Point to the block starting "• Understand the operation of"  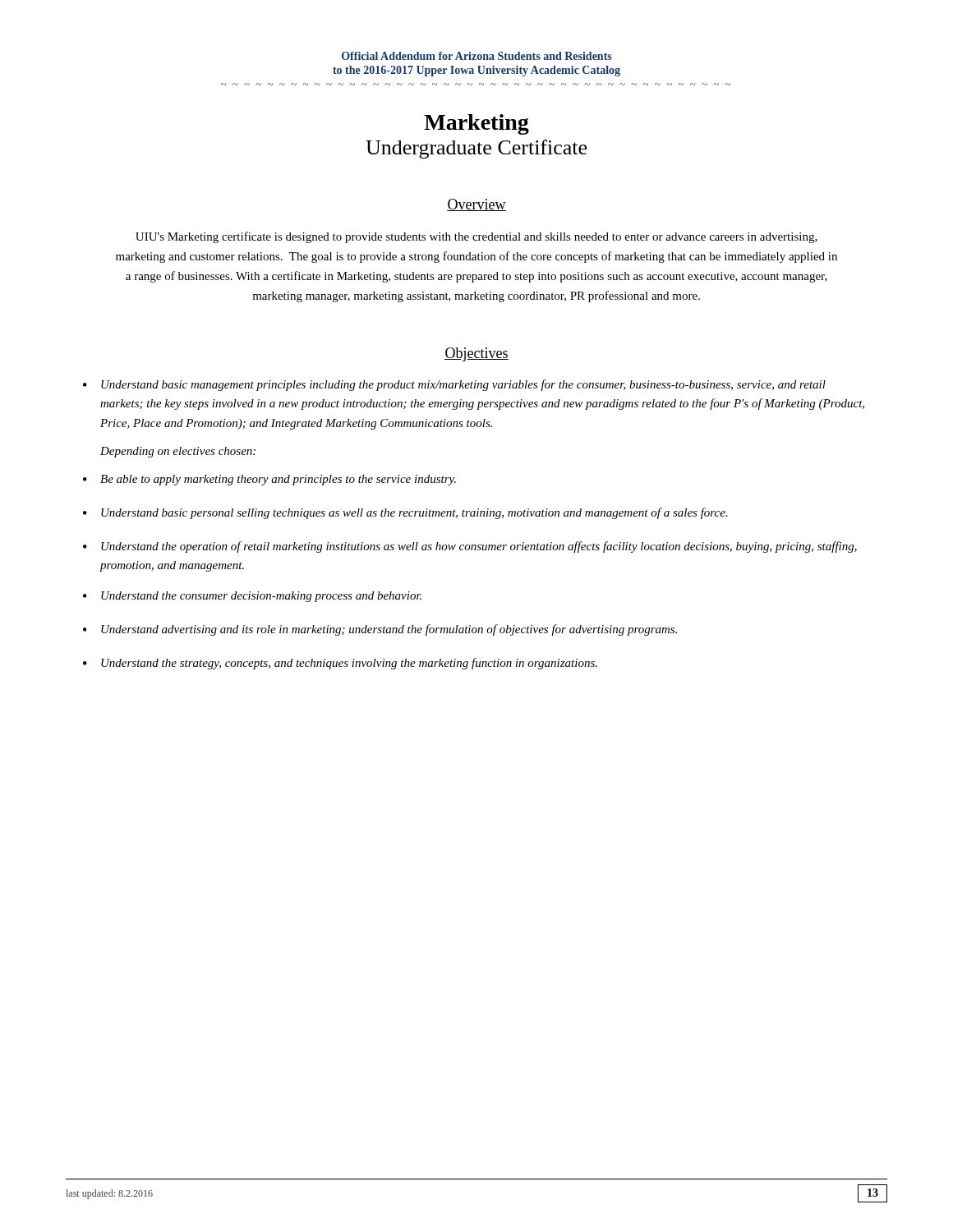click(x=476, y=556)
